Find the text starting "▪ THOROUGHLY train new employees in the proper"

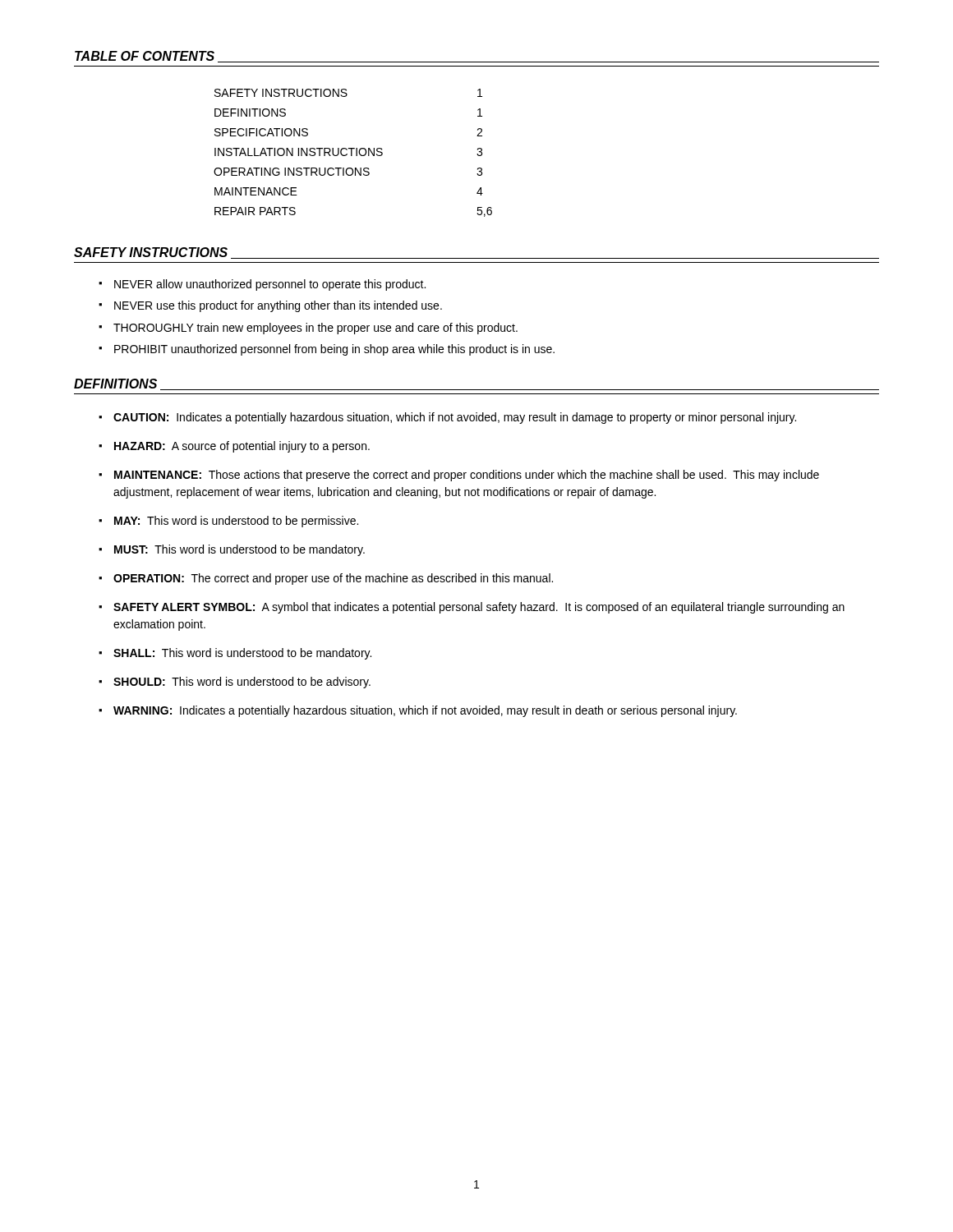pos(308,328)
